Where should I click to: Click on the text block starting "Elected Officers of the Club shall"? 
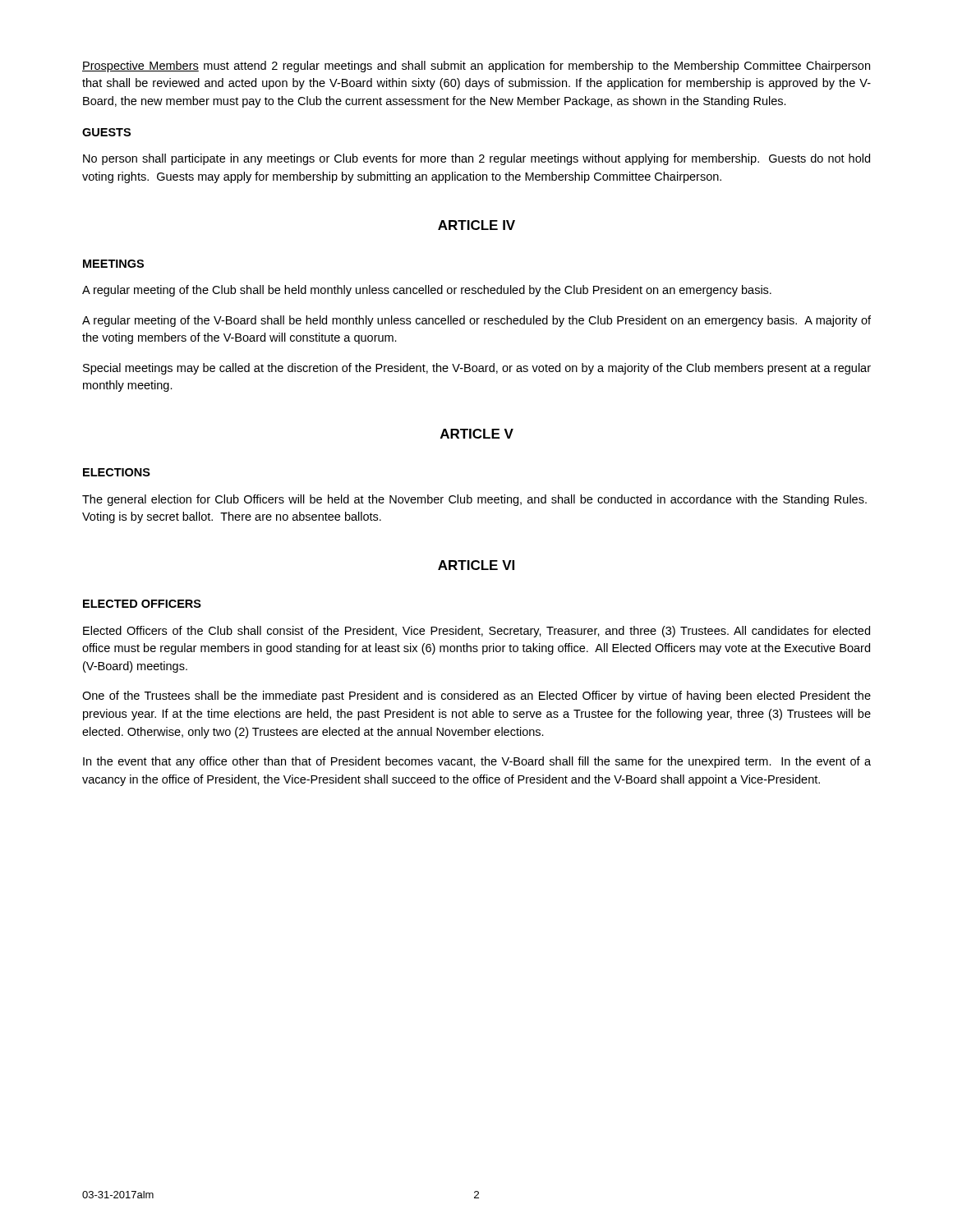(476, 649)
